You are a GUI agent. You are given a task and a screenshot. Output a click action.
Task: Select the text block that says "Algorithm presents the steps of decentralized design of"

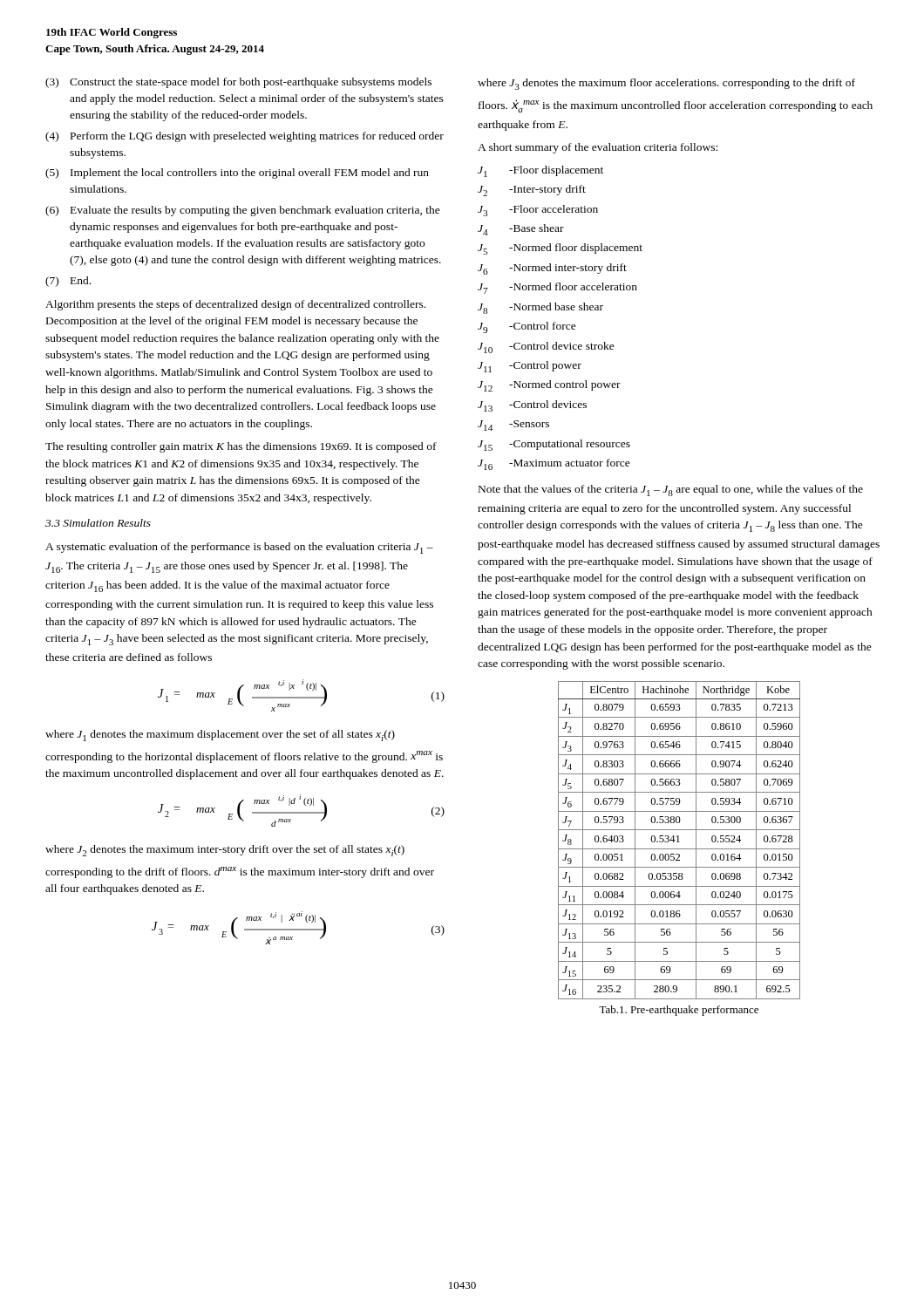(x=245, y=364)
